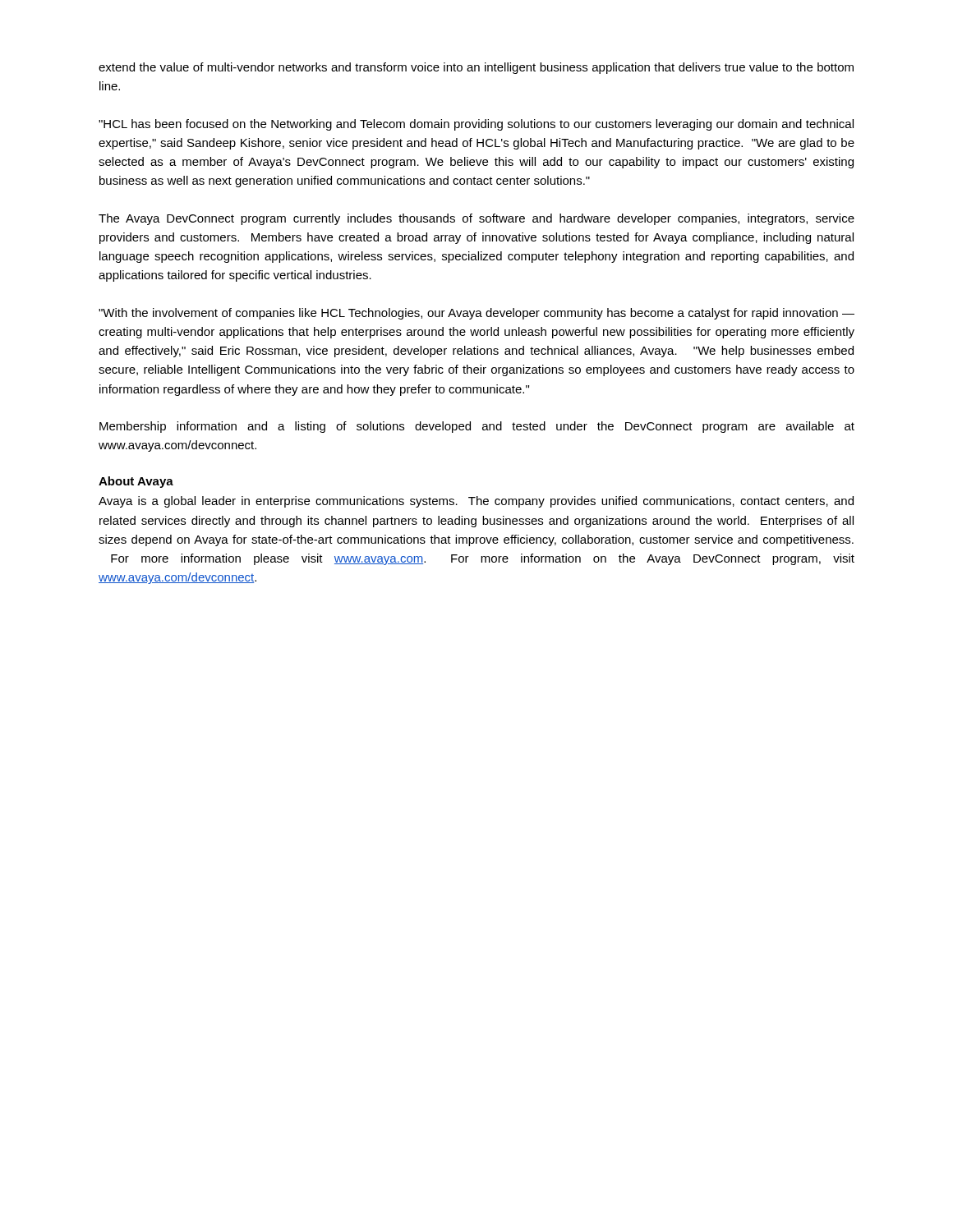Screen dimensions: 1232x953
Task: Select the text block that says ""HCL has been focused on"
Action: coord(476,152)
